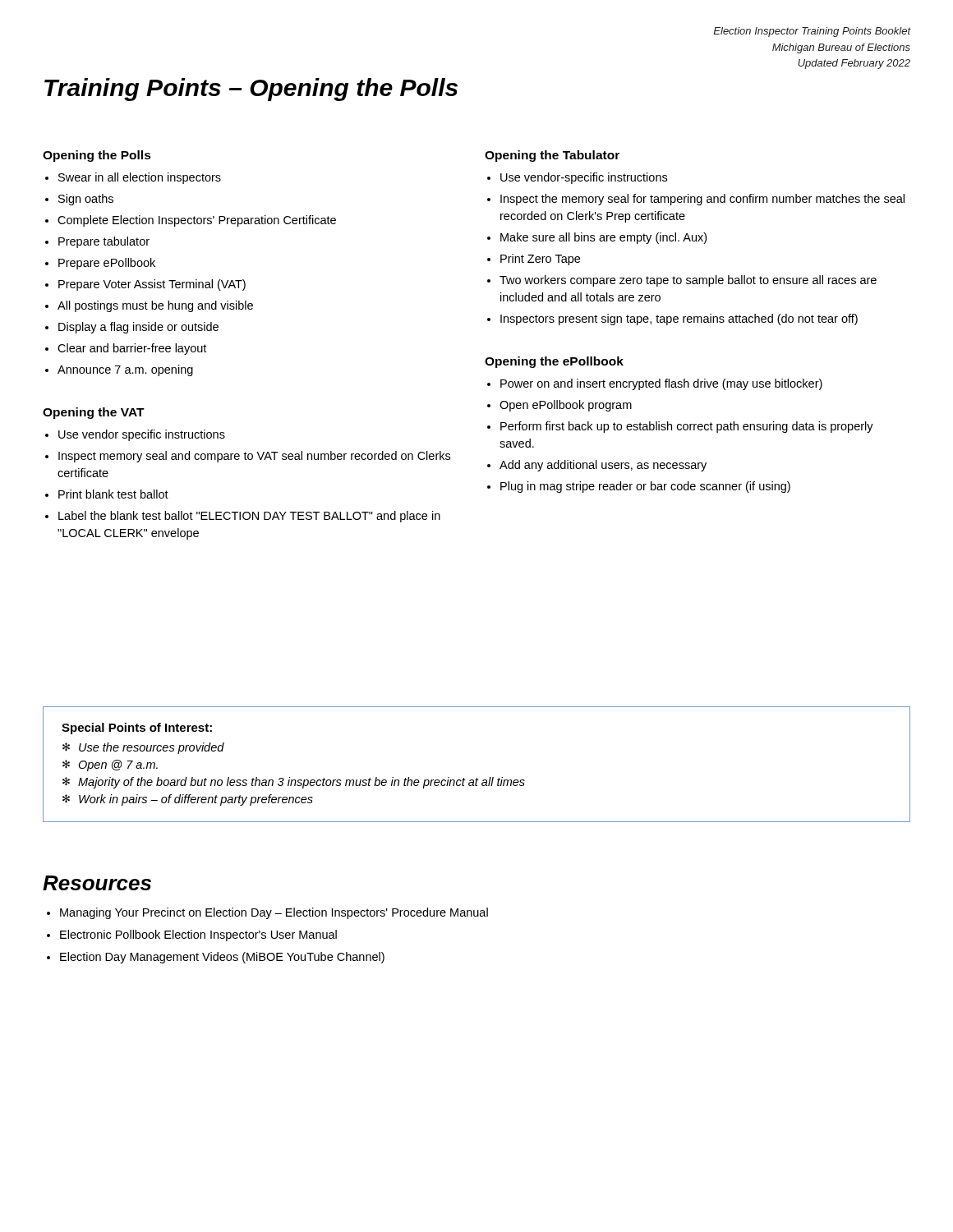This screenshot has height=1232, width=953.
Task: Locate the text "Training Points – Opening the Polls"
Action: coord(251,87)
